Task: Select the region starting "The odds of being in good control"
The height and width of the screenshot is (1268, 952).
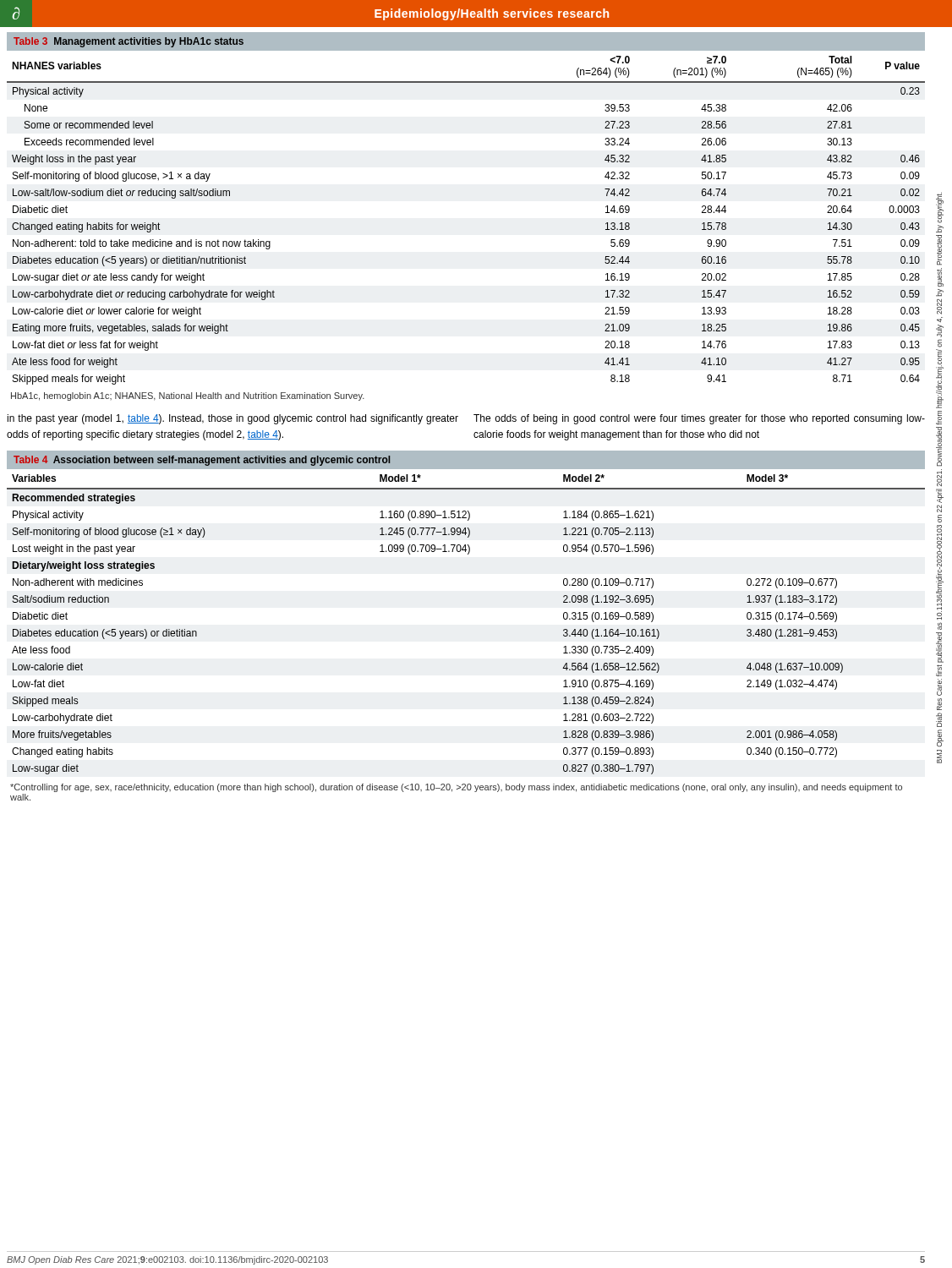Action: (699, 426)
